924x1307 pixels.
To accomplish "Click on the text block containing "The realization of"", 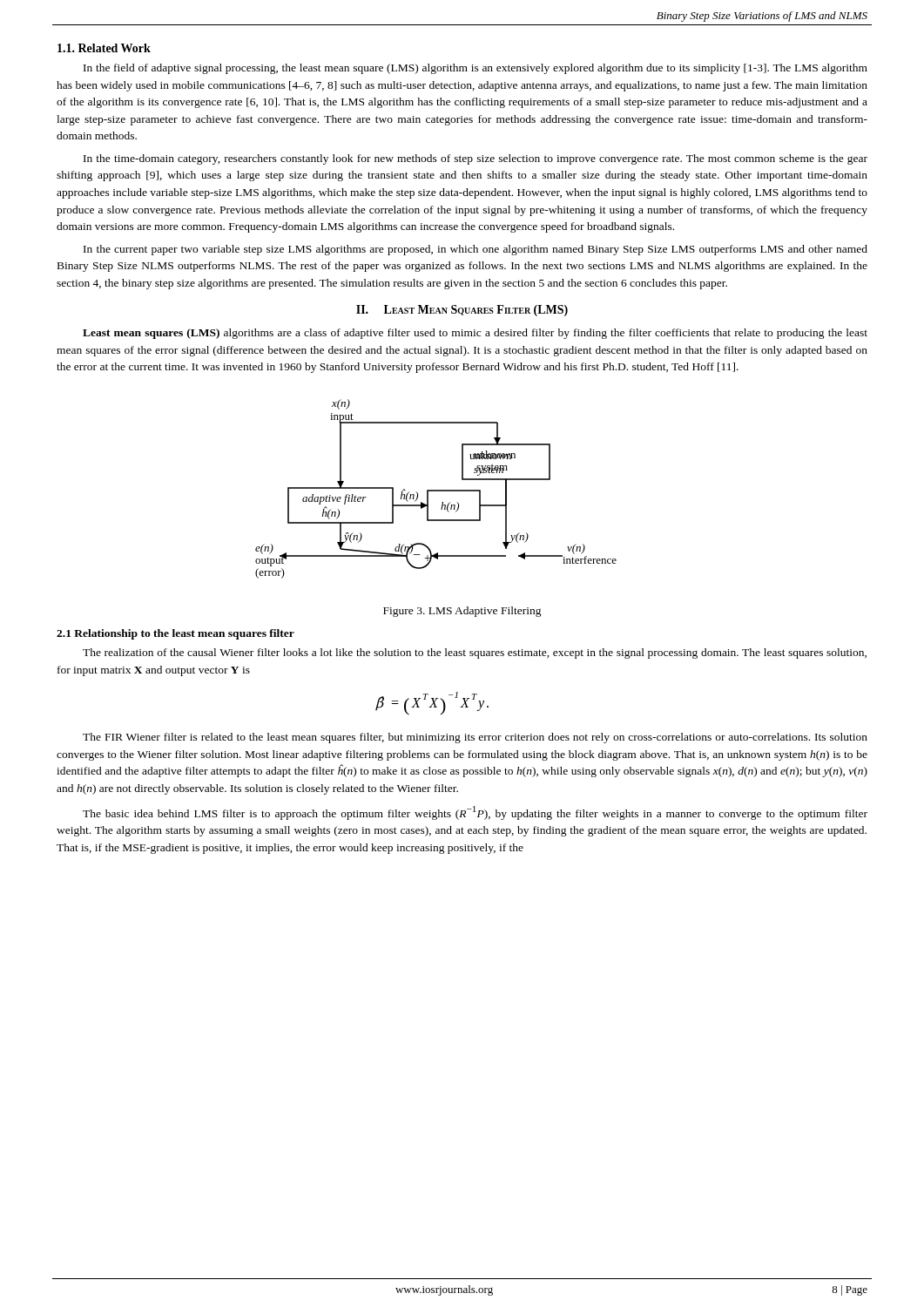I will 462,661.
